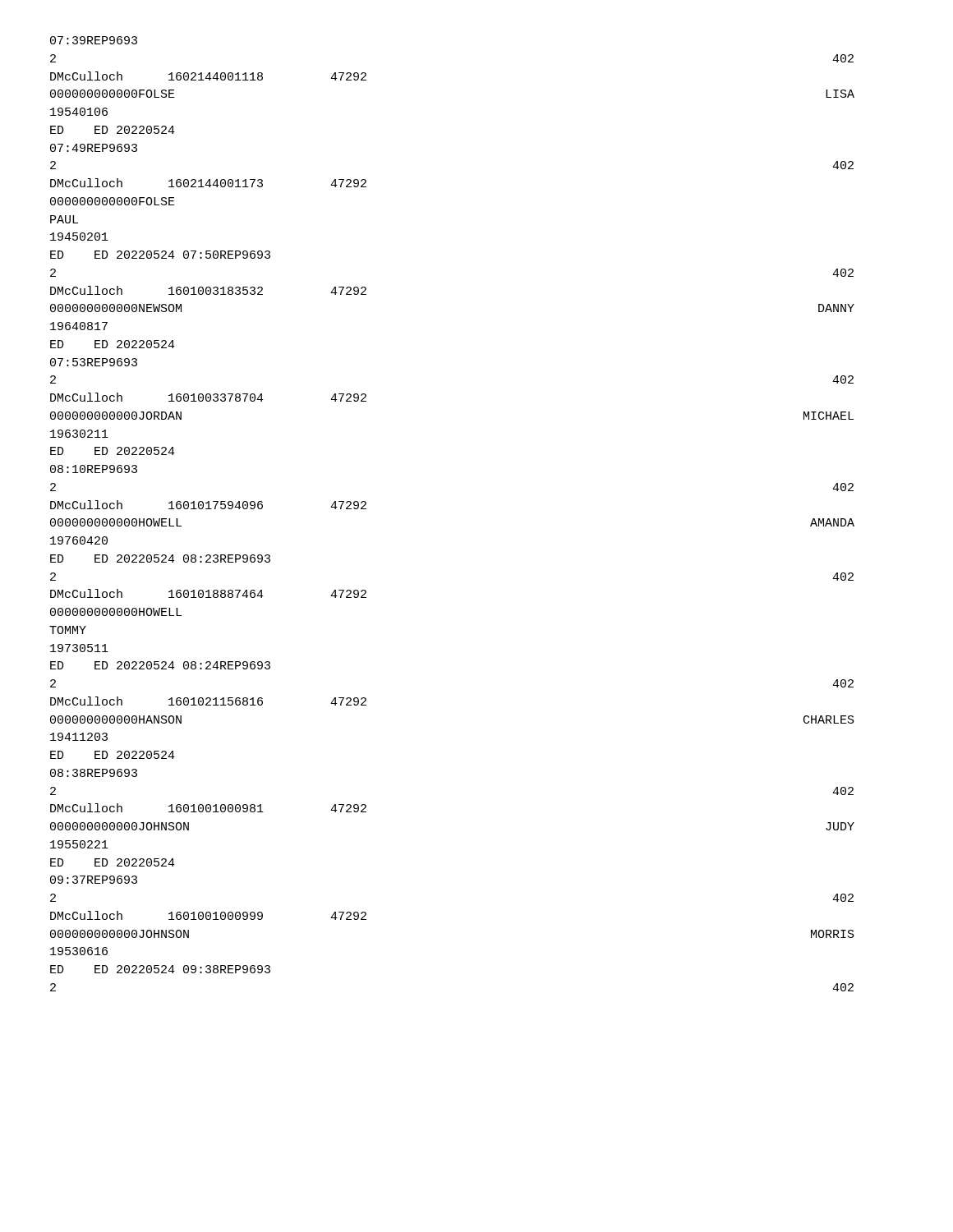Click where it says "DMcCulloch 1601021156816 47292"
The height and width of the screenshot is (1232, 953).
tap(208, 701)
